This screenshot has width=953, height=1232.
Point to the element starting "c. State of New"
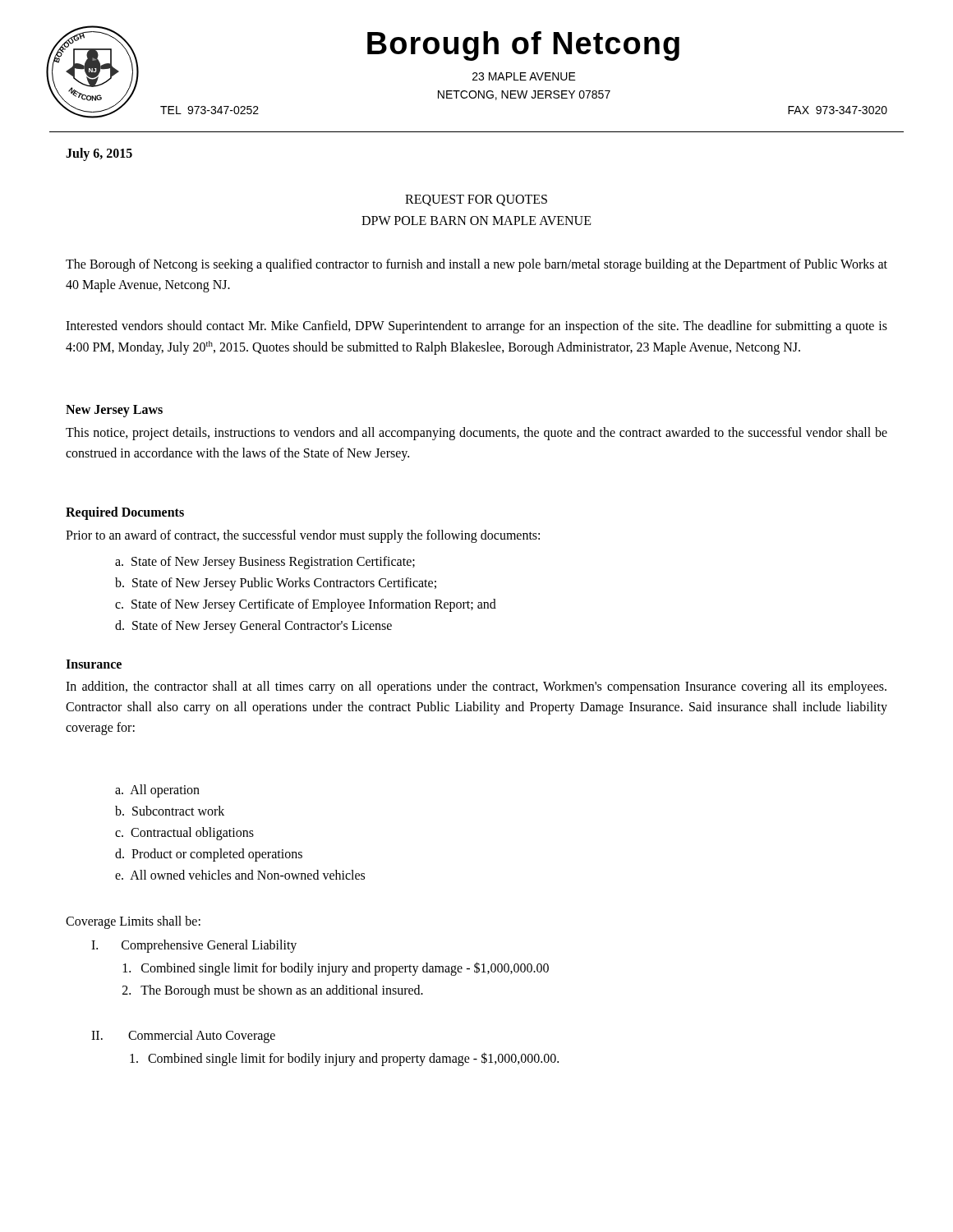306,604
